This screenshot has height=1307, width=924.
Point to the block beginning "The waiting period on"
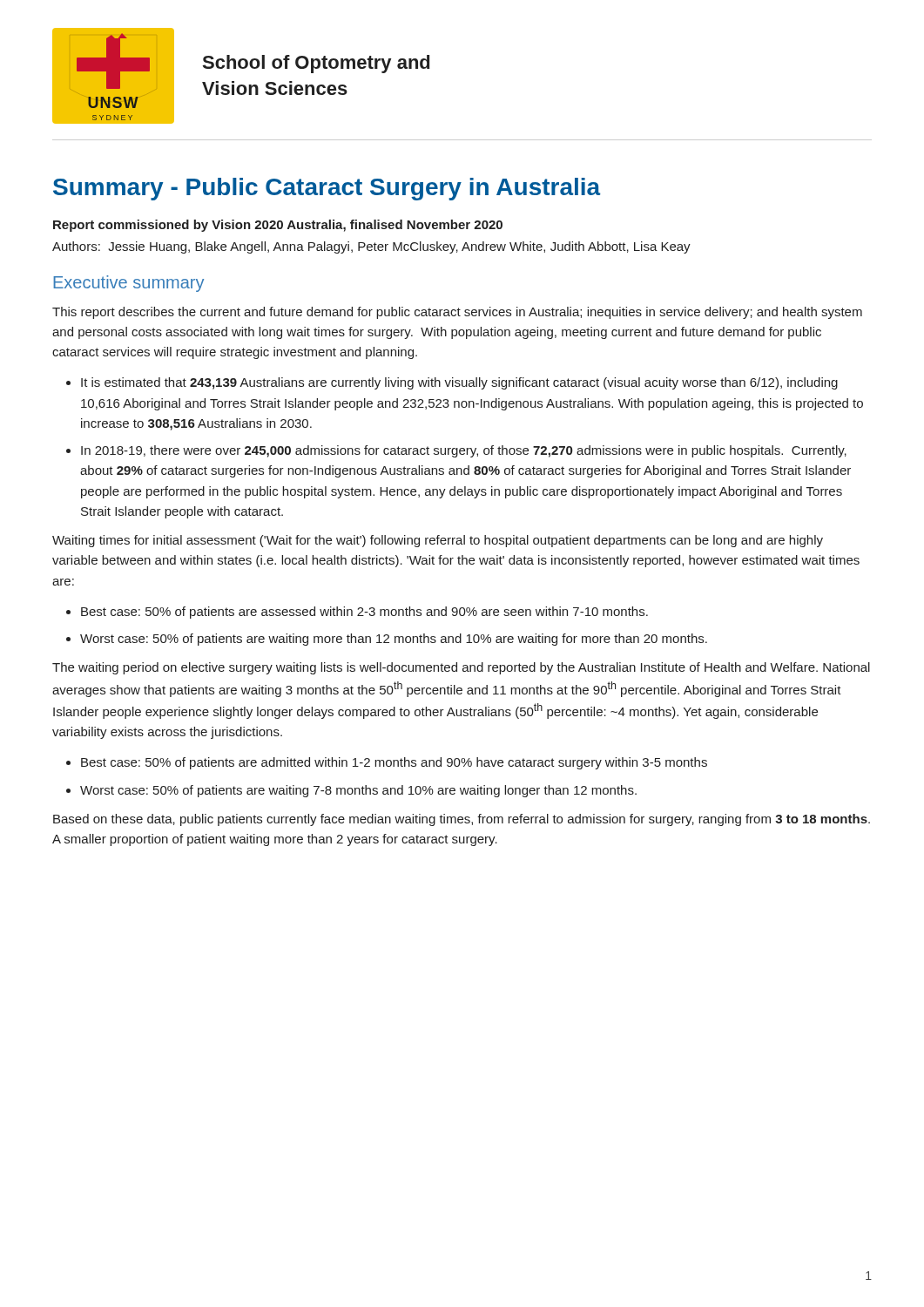coord(461,699)
